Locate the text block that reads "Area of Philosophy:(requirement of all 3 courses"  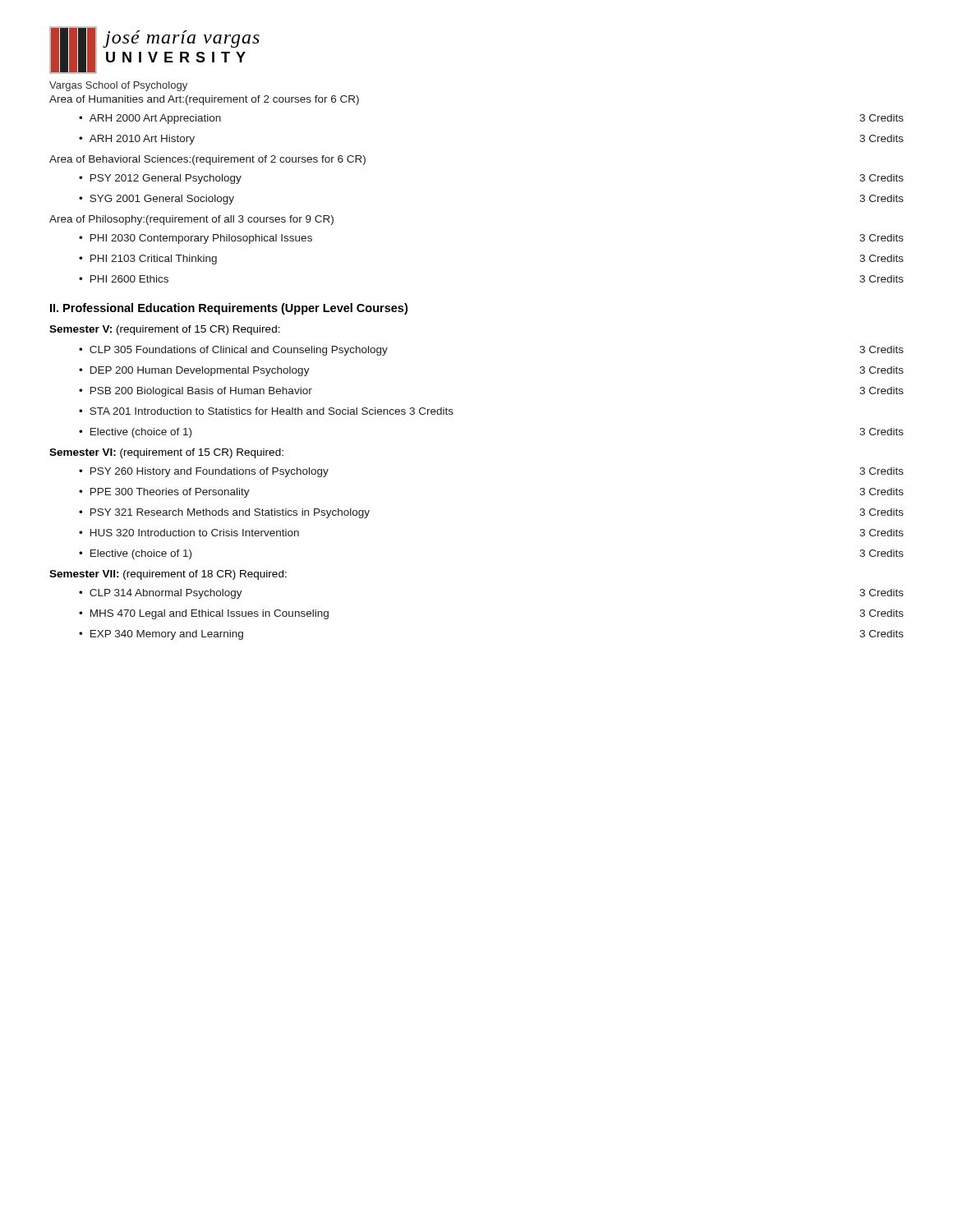pyautogui.click(x=192, y=219)
